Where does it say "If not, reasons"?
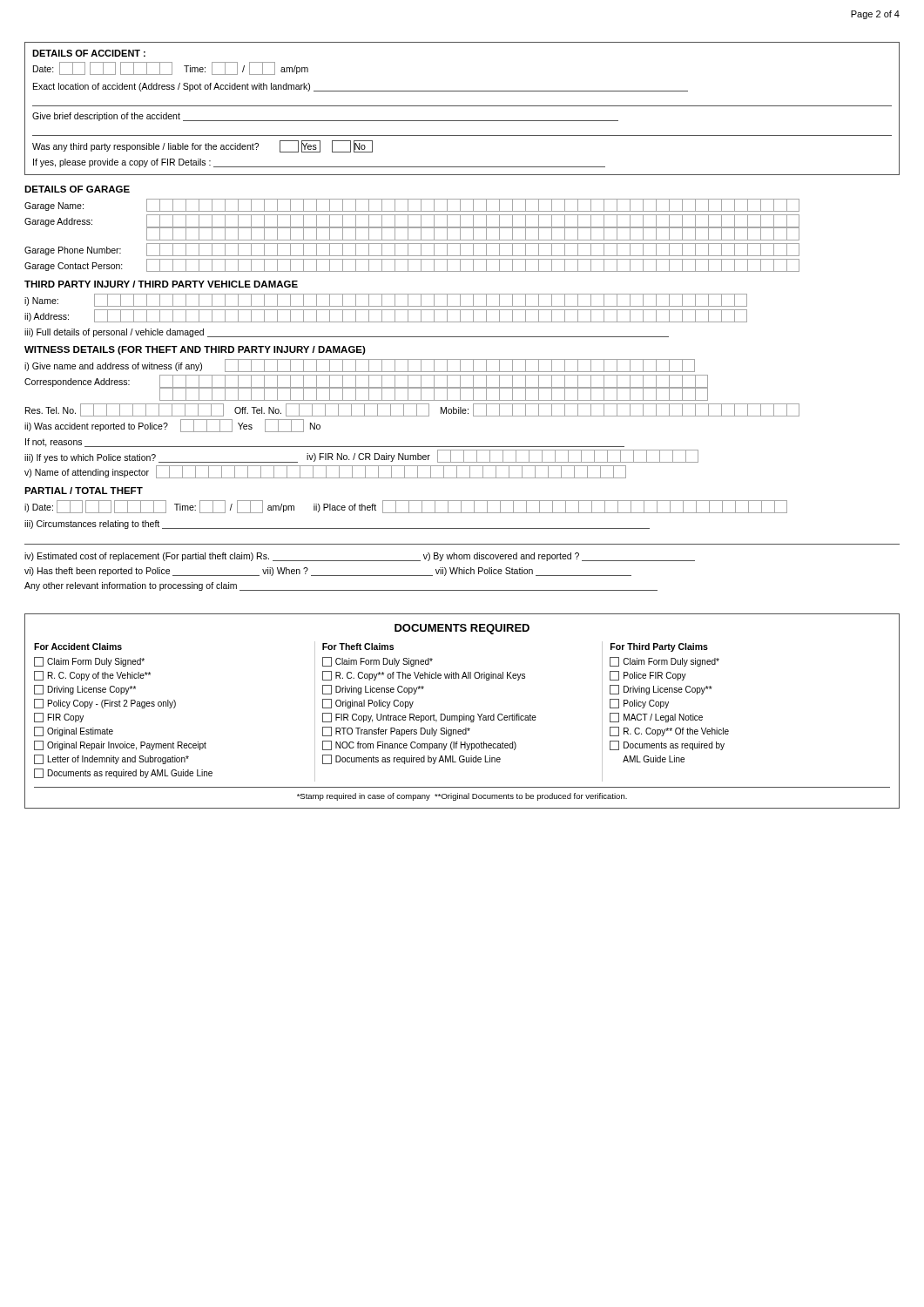The image size is (924, 1307). click(x=325, y=441)
